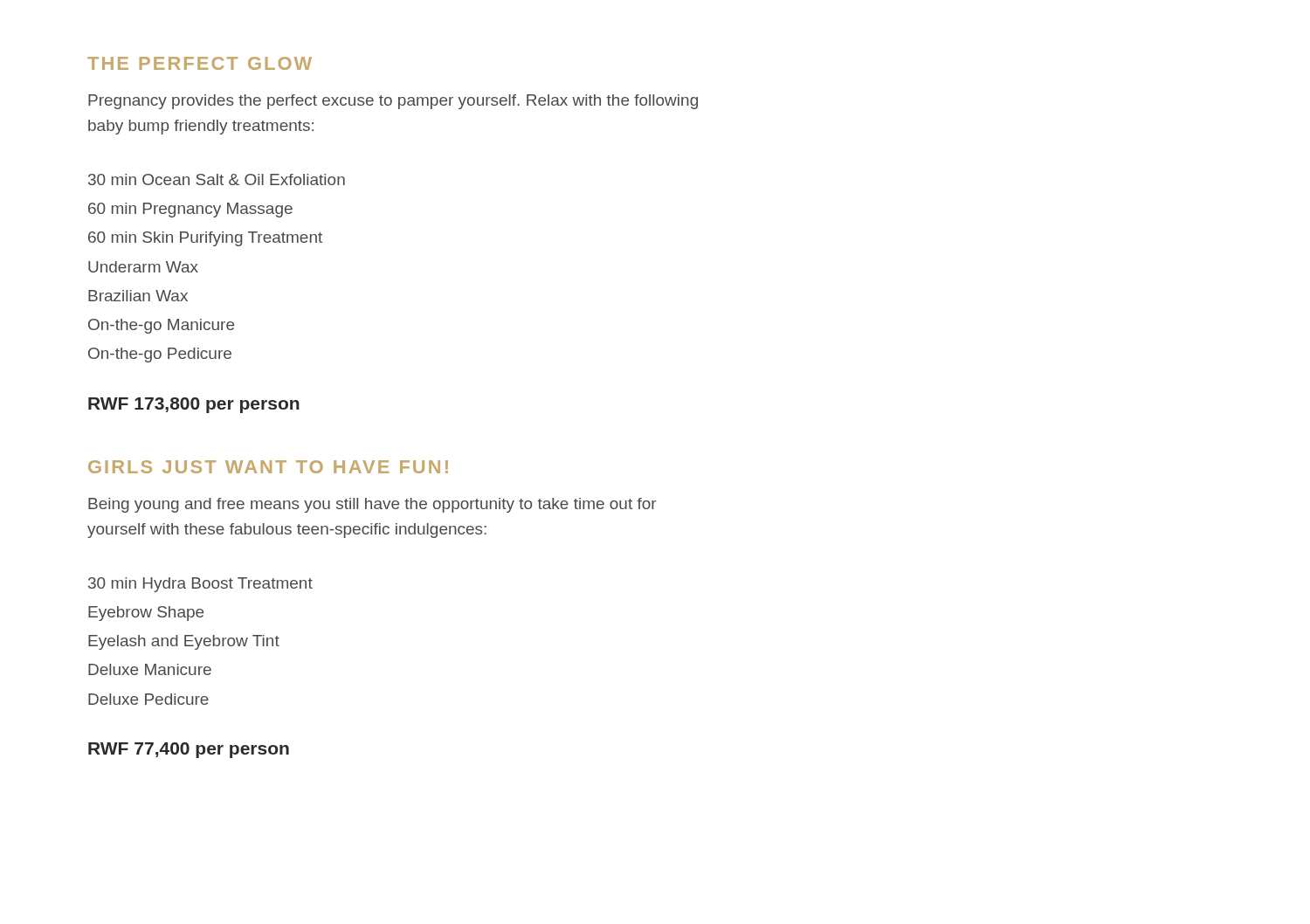Where is the passage that starts "Being young and free means you"?
The width and height of the screenshot is (1310, 924).
click(372, 516)
